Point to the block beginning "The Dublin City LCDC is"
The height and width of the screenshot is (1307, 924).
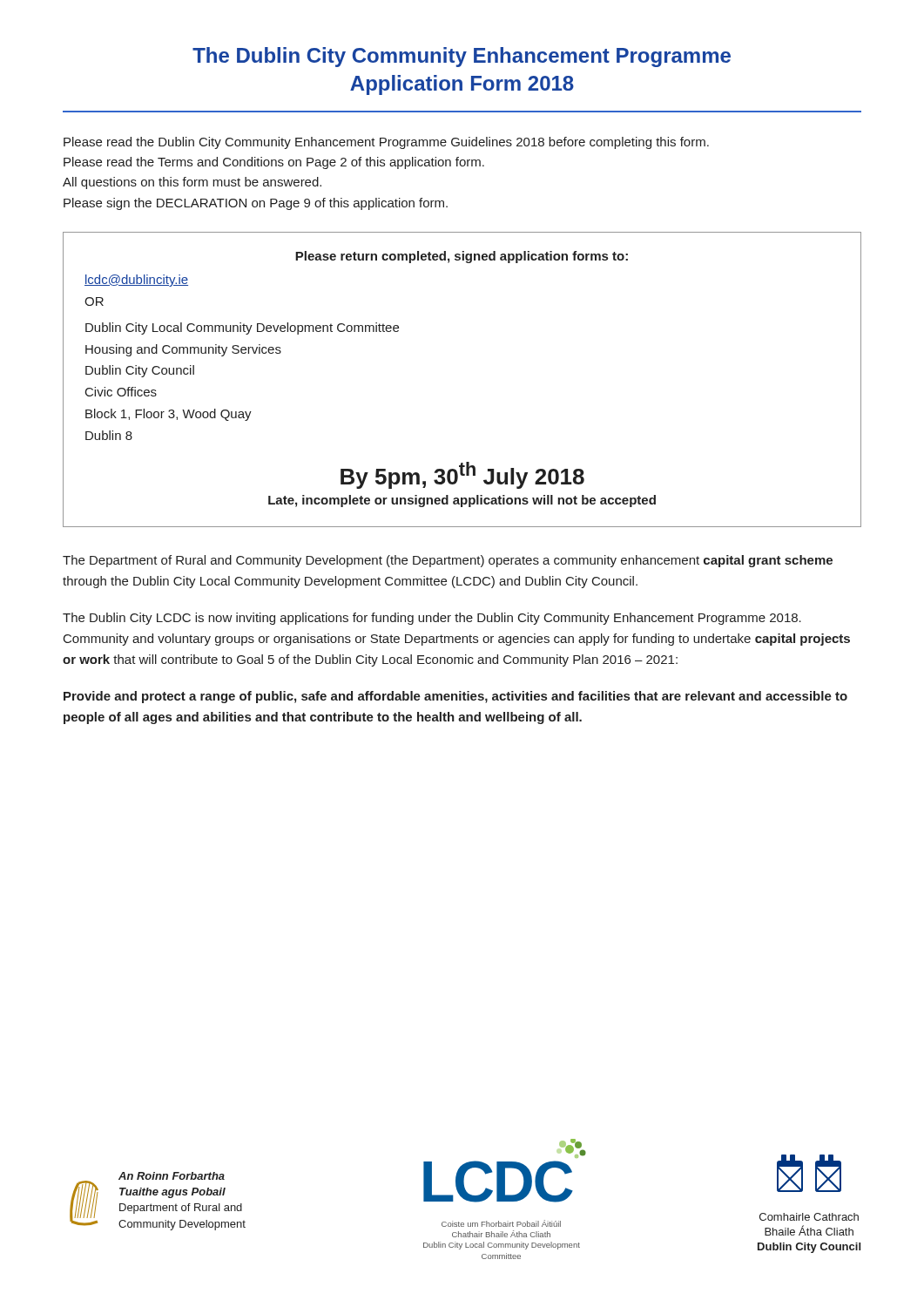point(457,638)
